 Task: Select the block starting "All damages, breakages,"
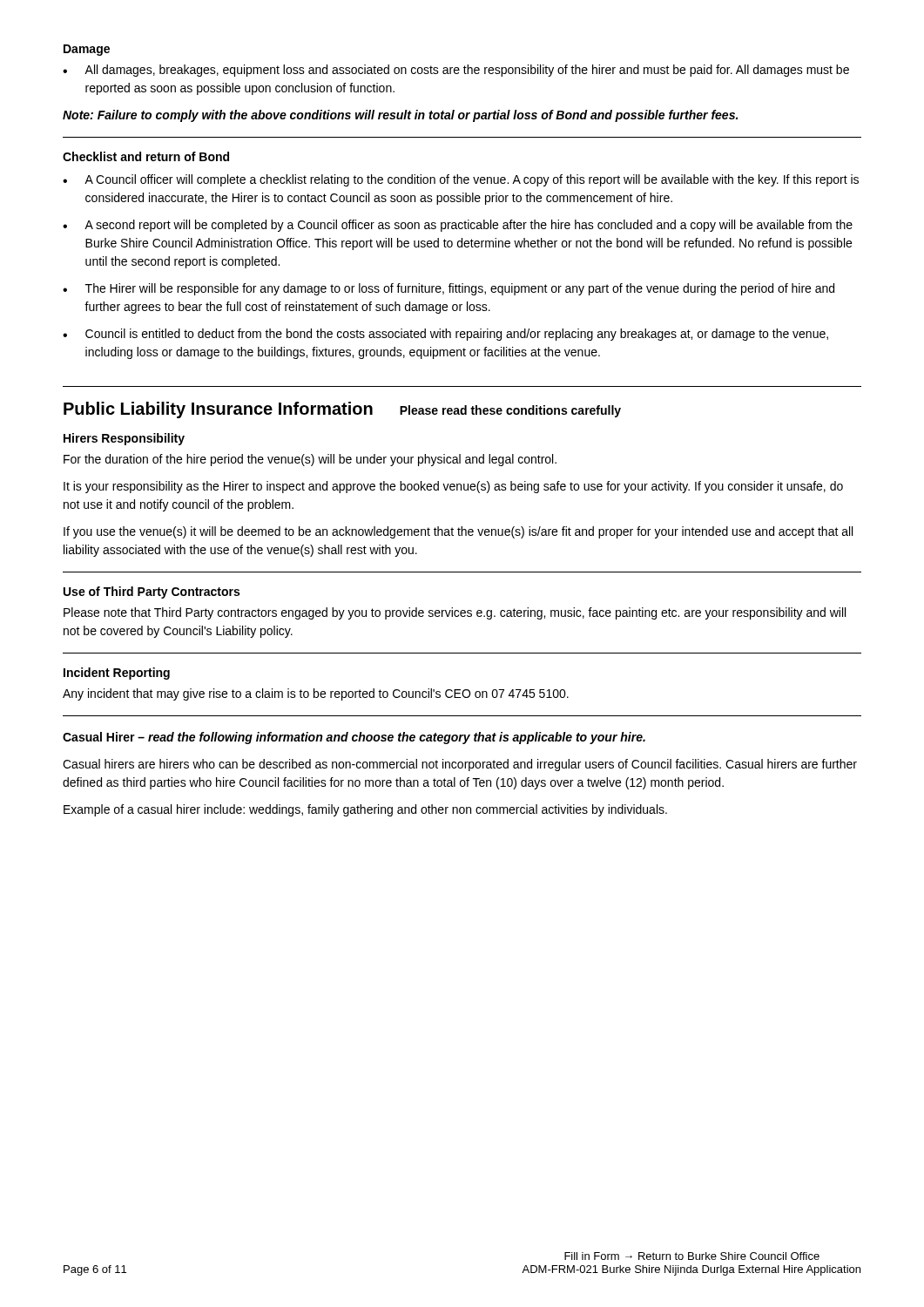tap(462, 79)
